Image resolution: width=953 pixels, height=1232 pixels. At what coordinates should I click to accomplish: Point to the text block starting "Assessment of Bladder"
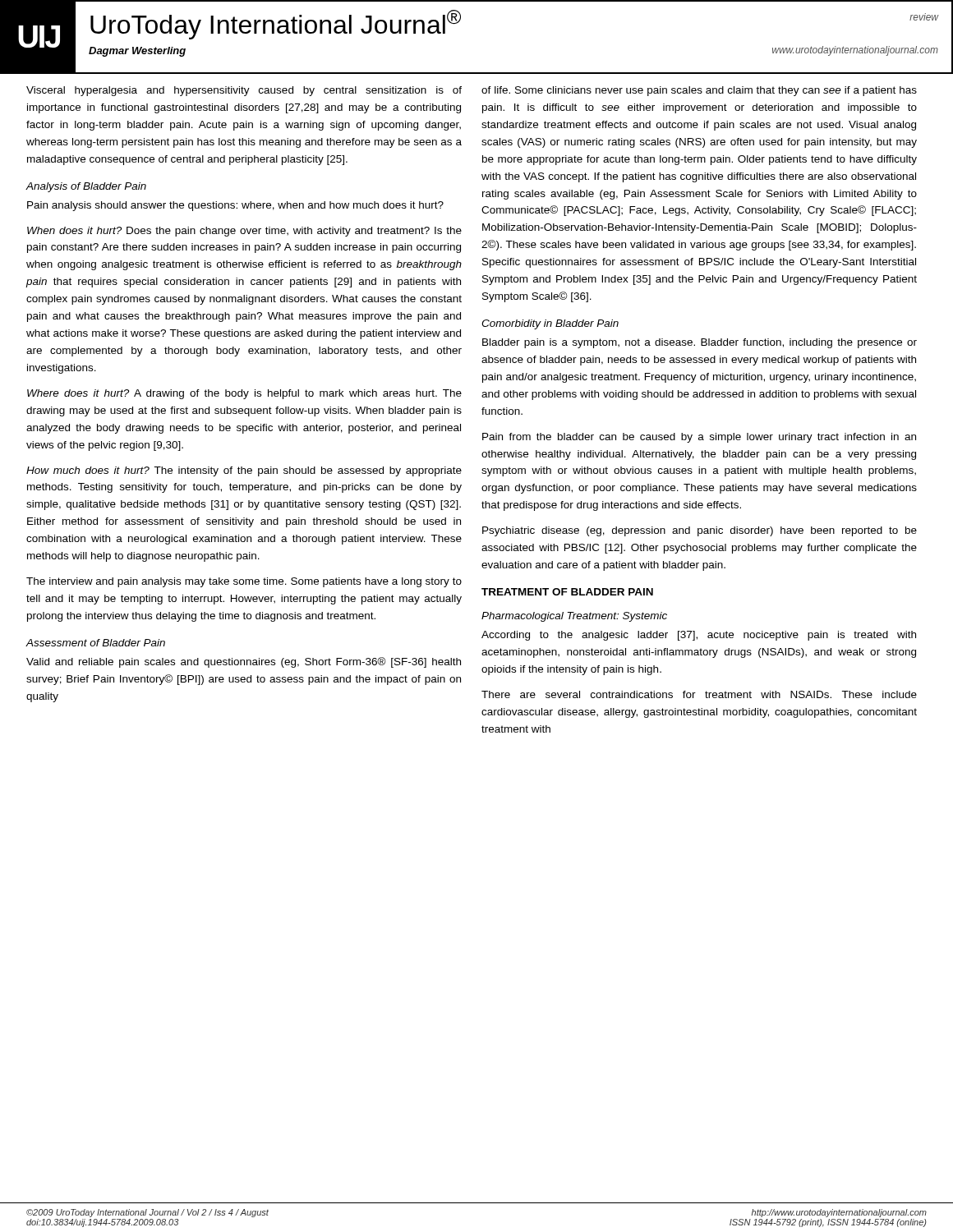[x=96, y=642]
